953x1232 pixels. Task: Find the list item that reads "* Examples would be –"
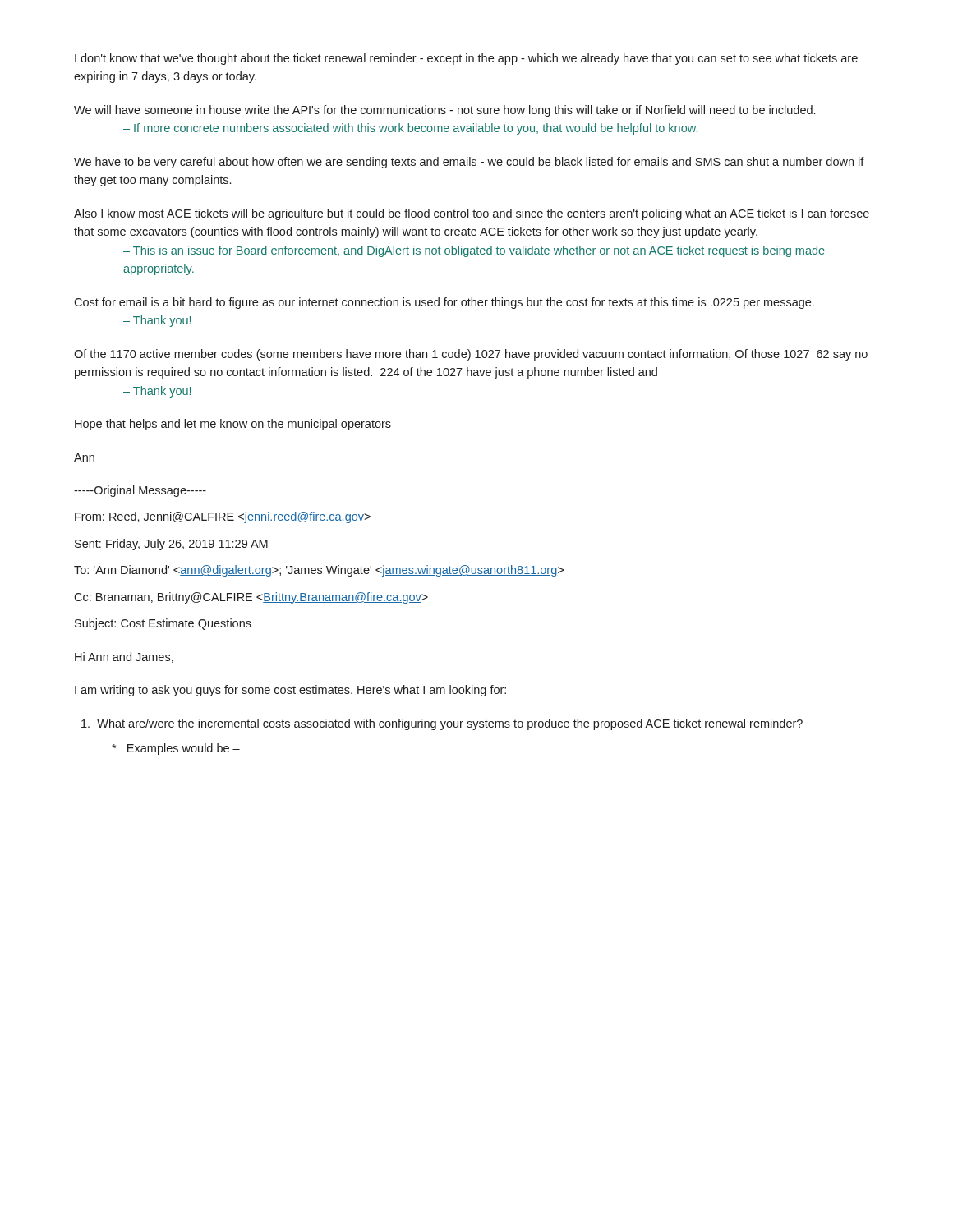(x=169, y=748)
